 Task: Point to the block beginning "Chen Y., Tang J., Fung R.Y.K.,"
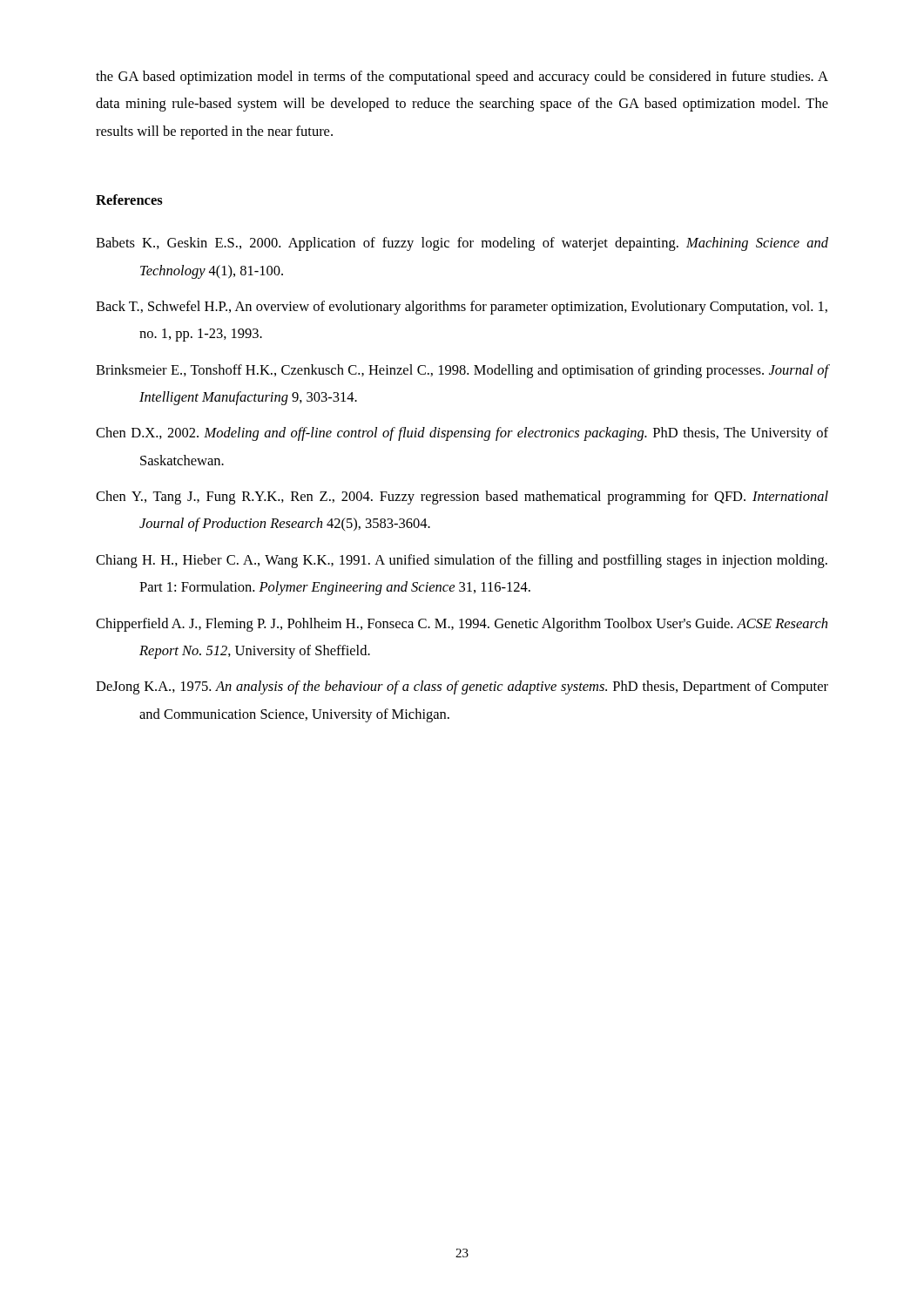[x=462, y=510]
